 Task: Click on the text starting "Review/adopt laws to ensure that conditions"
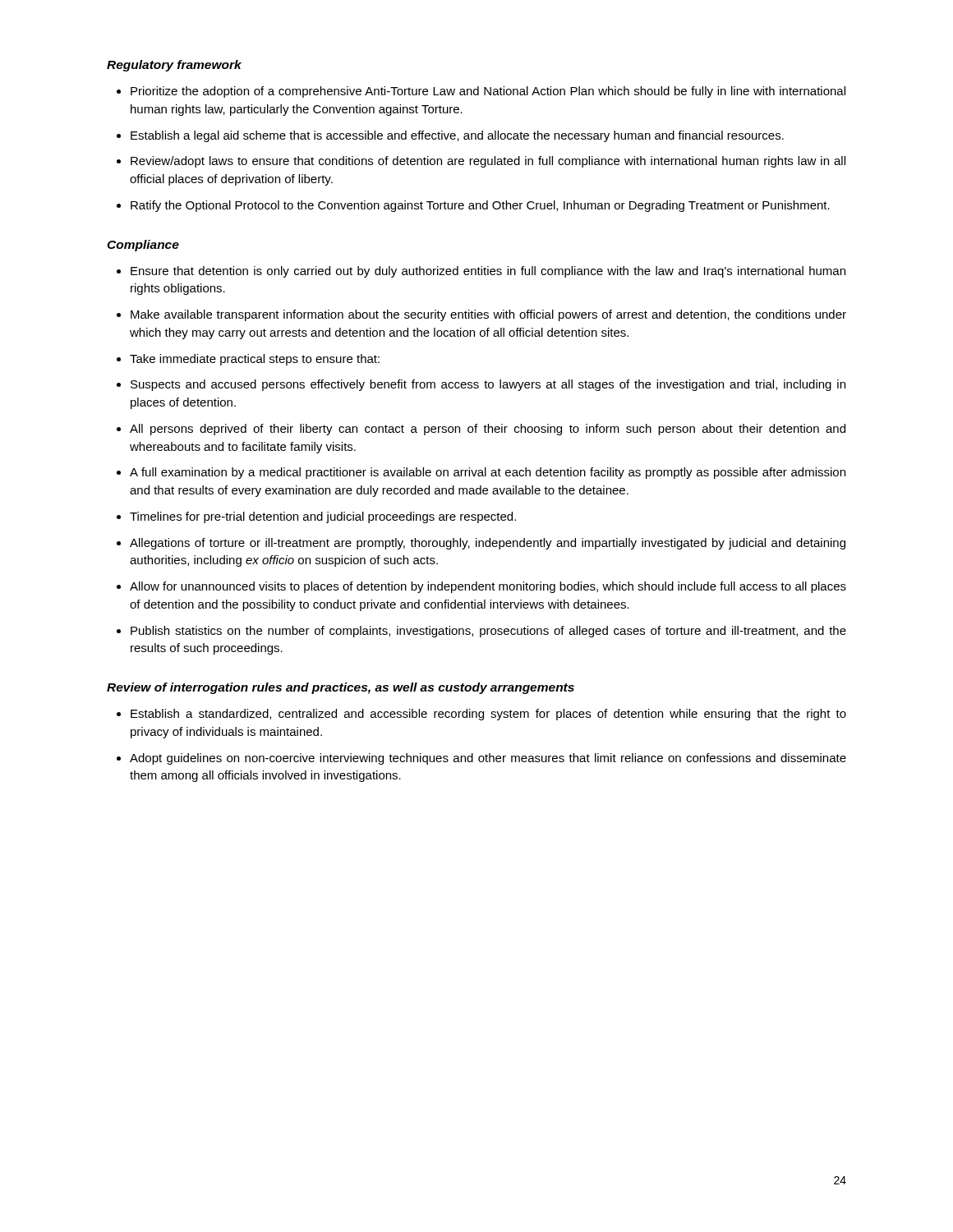(x=488, y=170)
